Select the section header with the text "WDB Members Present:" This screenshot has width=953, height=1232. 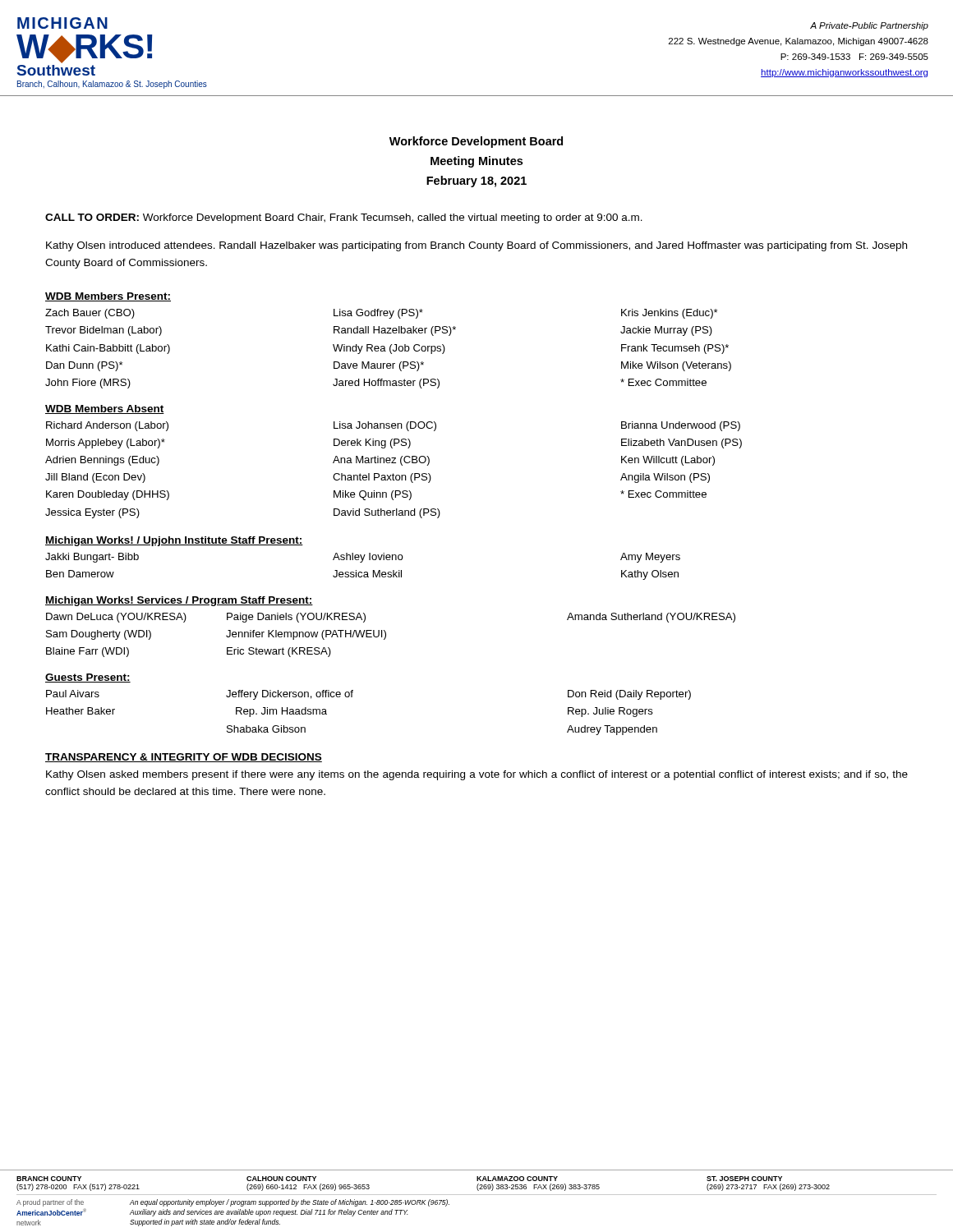click(x=108, y=296)
